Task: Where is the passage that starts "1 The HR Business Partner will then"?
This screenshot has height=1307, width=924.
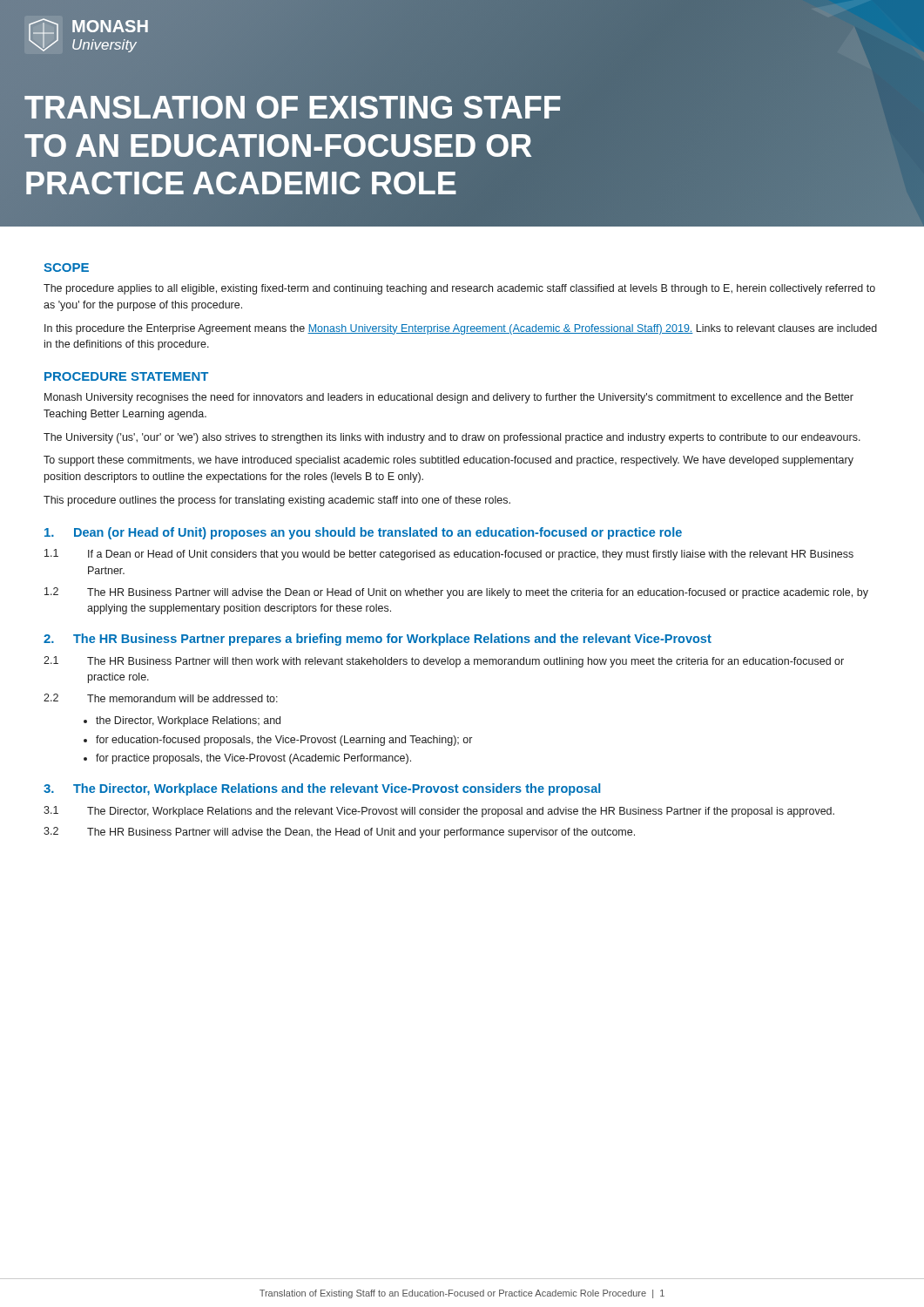Action: point(462,670)
